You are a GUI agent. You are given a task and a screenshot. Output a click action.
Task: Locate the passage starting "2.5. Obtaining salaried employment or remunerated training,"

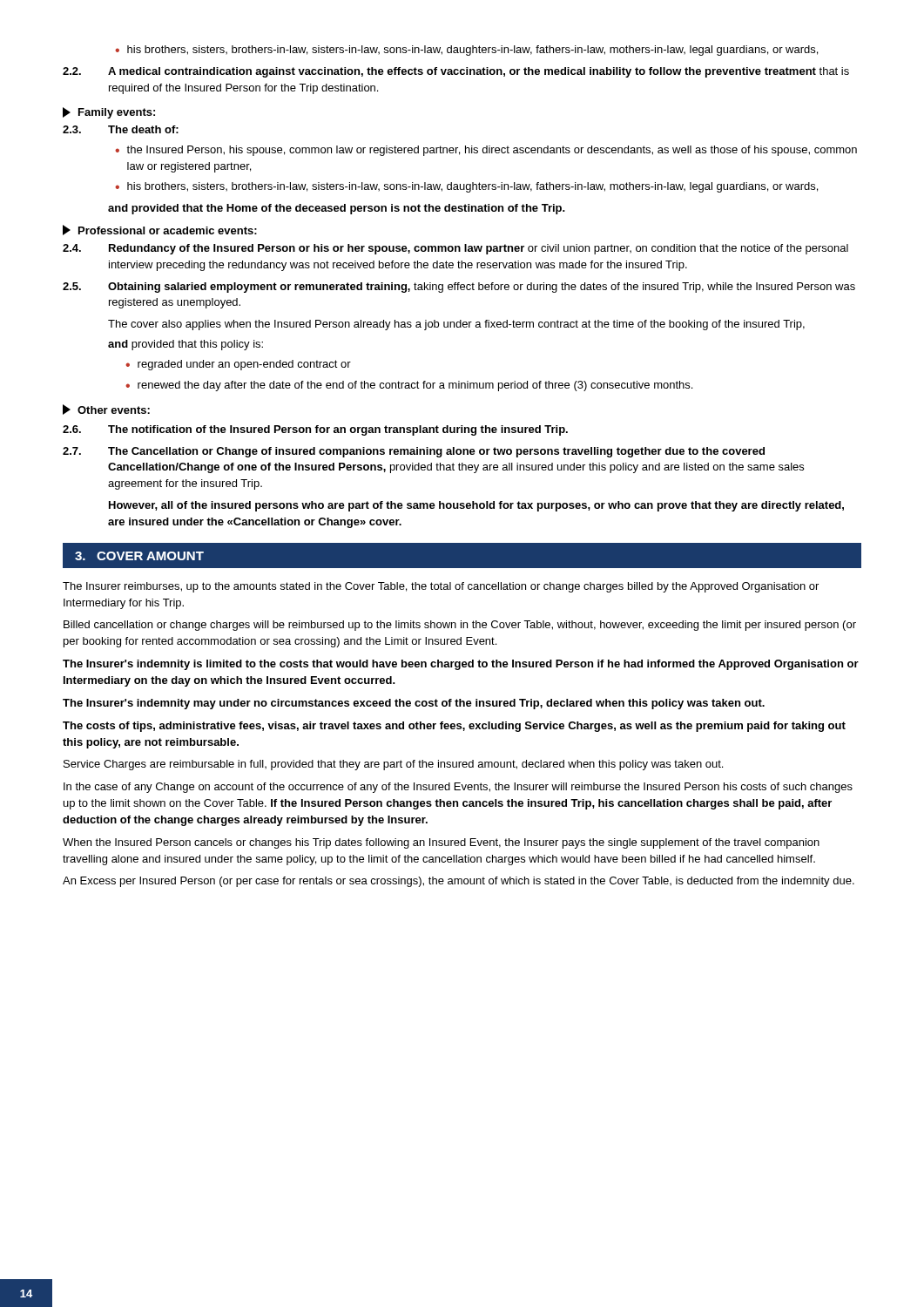click(x=462, y=295)
